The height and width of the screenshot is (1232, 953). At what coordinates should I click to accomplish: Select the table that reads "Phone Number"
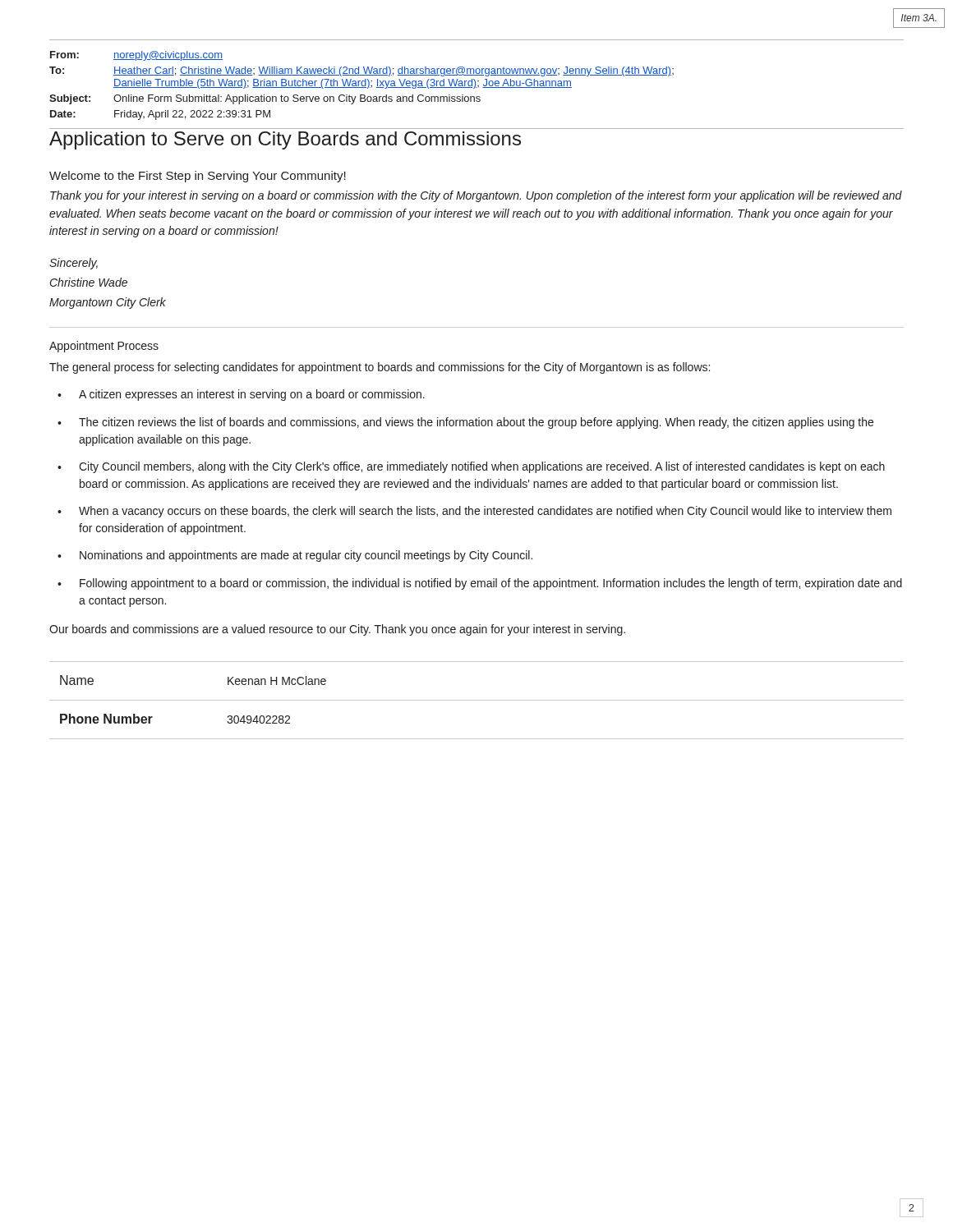[x=476, y=701]
